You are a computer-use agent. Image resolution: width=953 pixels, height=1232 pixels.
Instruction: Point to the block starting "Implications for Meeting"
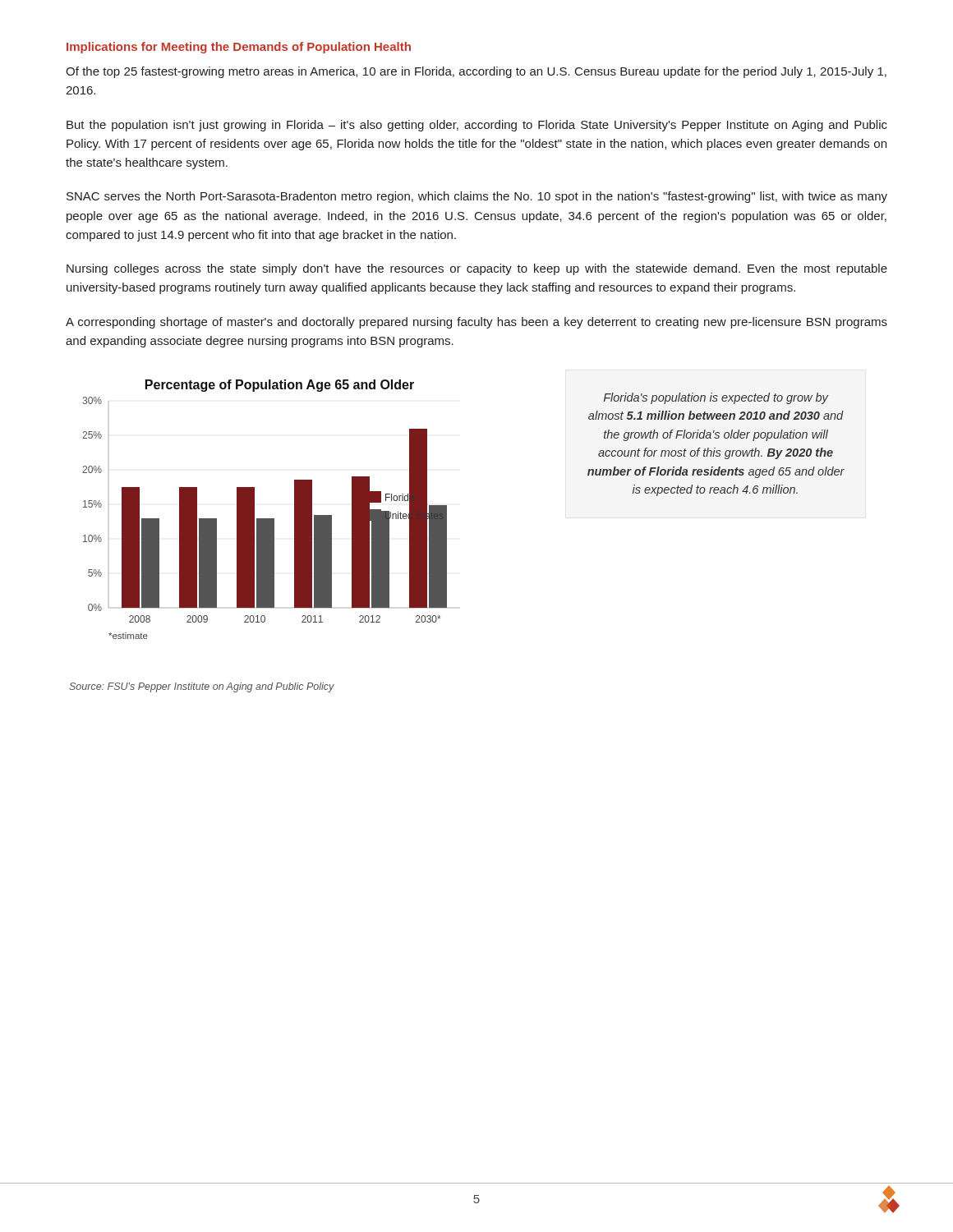point(239,46)
